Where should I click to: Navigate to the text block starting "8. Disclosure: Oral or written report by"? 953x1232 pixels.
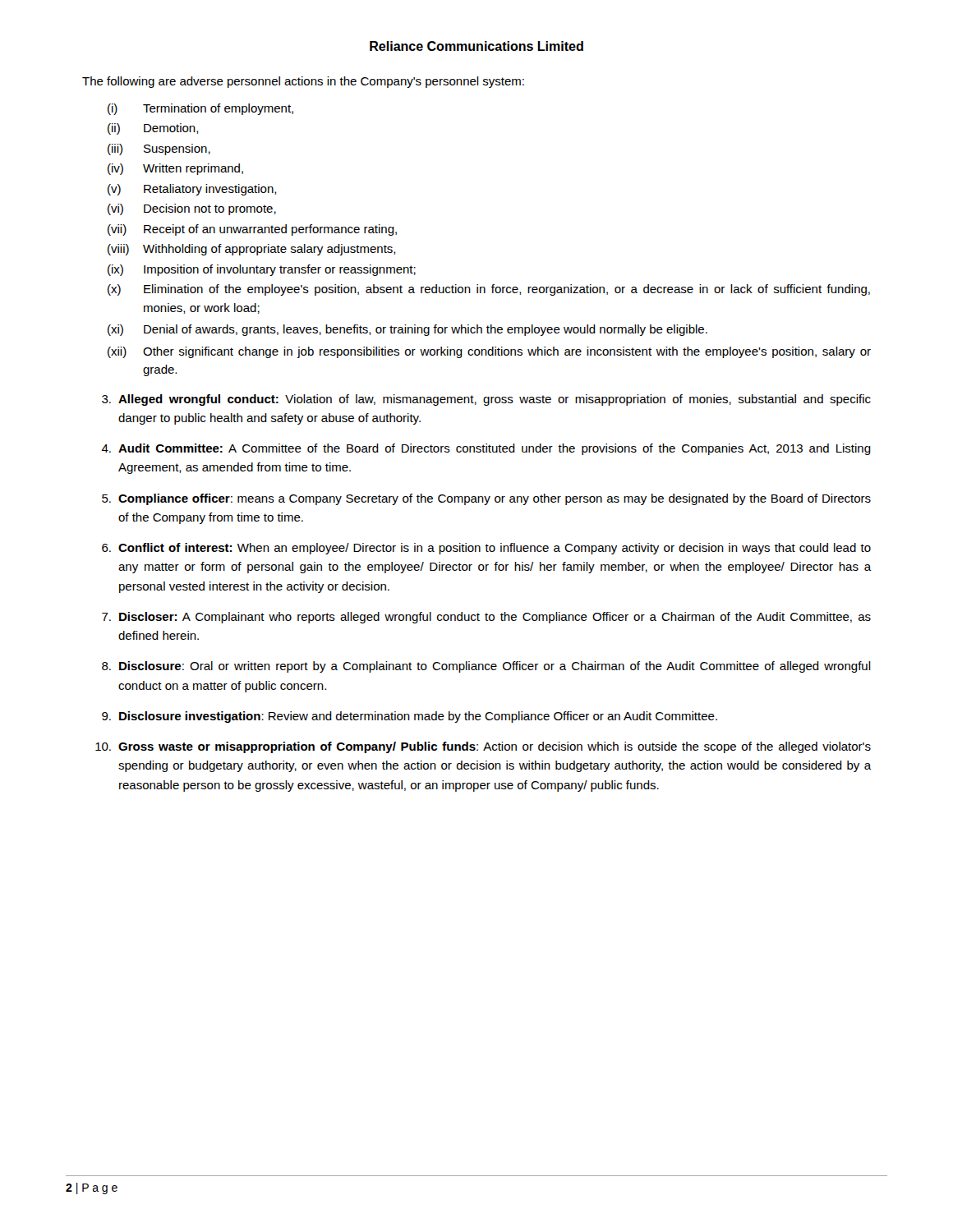(x=476, y=676)
